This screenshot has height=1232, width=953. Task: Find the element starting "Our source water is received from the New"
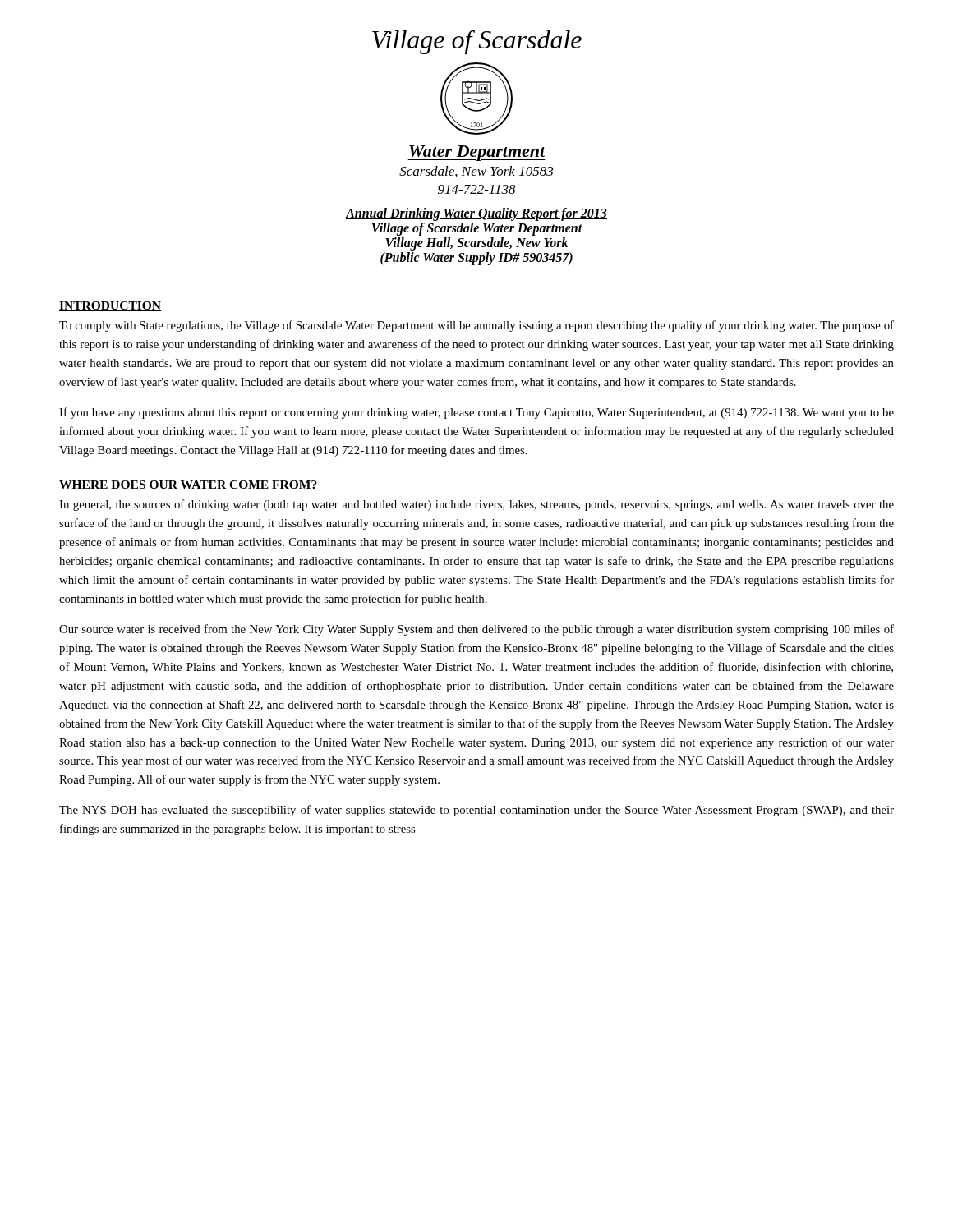476,705
